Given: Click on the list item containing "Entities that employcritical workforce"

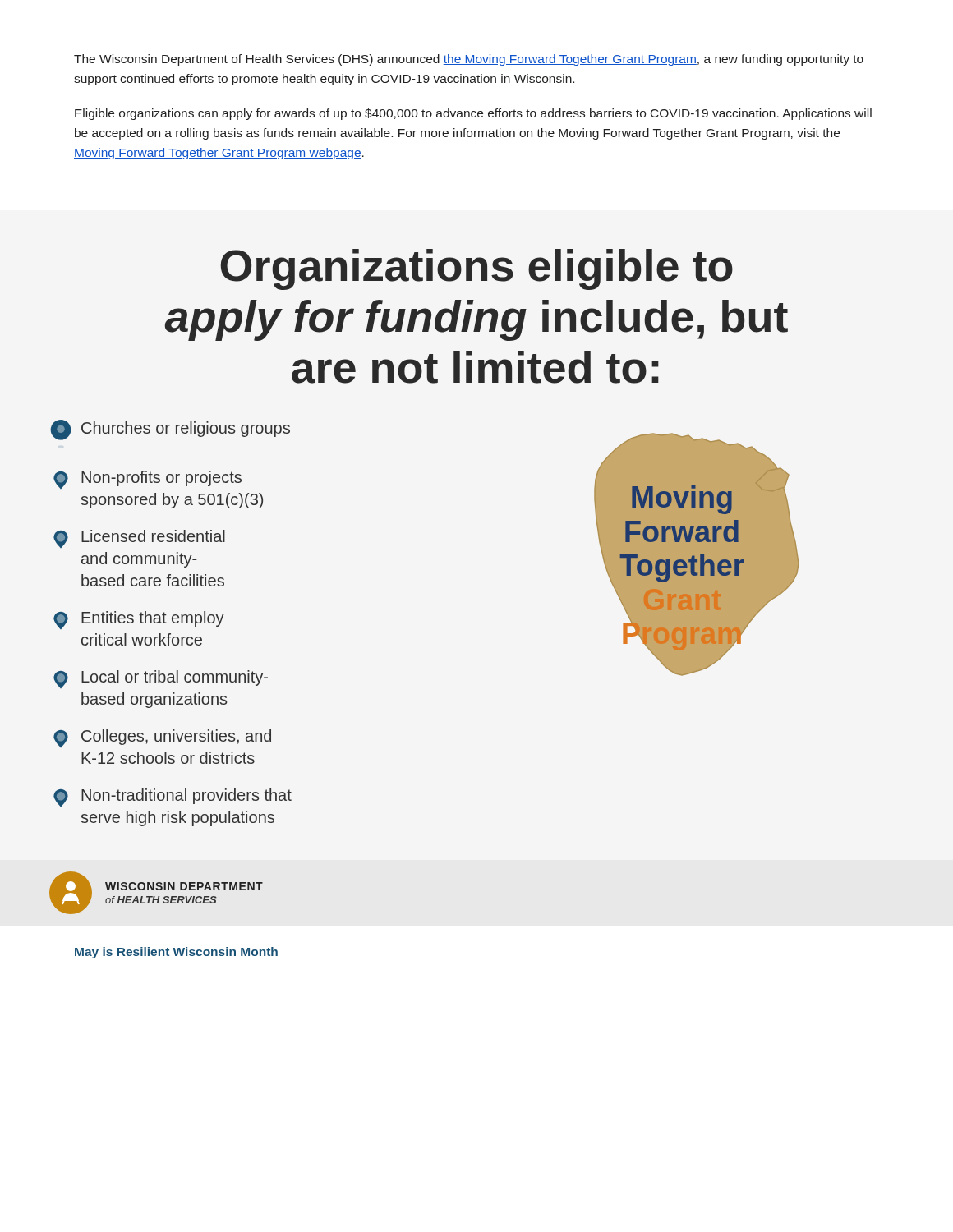Looking at the screenshot, I should click(x=137, y=629).
